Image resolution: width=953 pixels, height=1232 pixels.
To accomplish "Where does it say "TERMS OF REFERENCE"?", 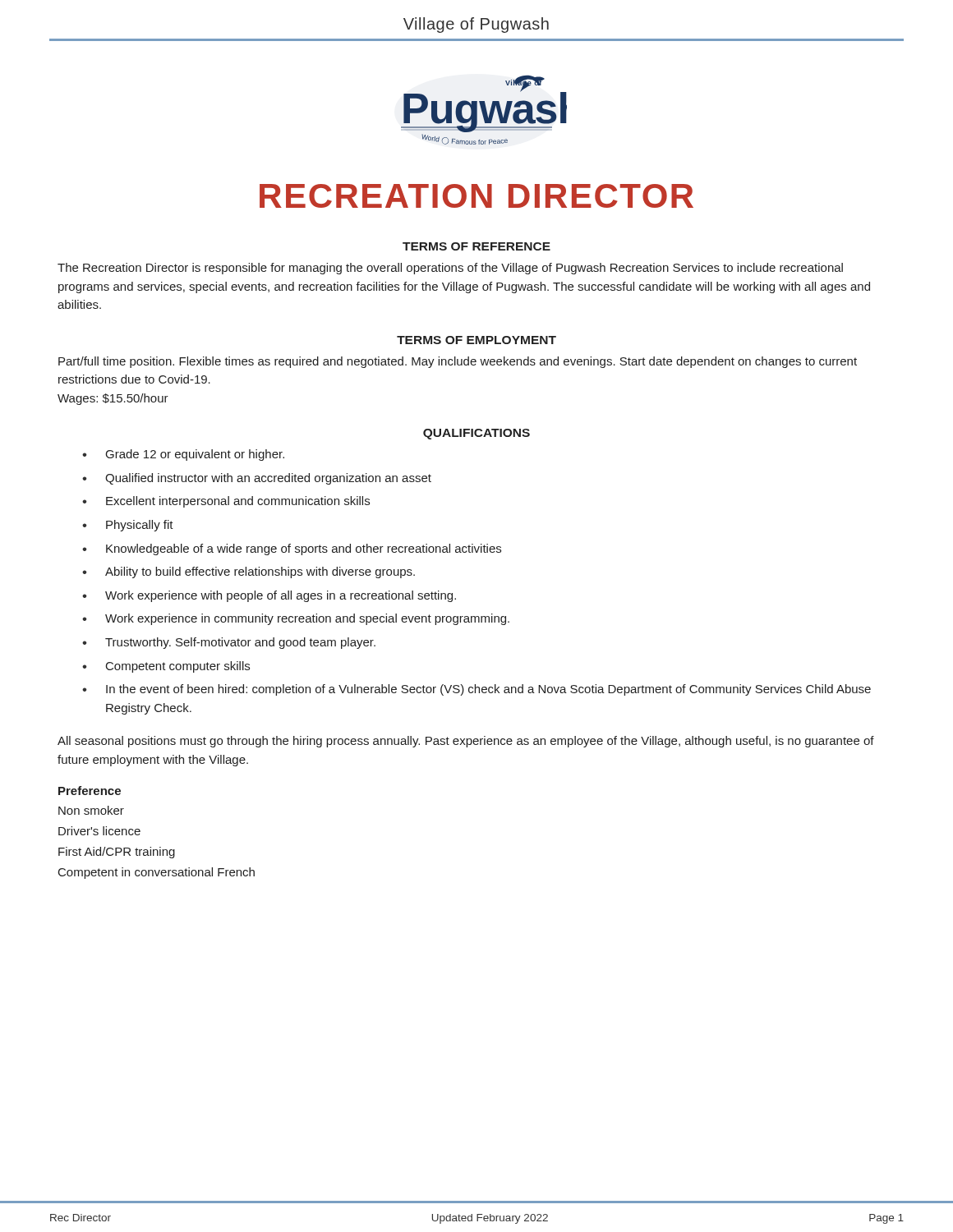I will (476, 246).
